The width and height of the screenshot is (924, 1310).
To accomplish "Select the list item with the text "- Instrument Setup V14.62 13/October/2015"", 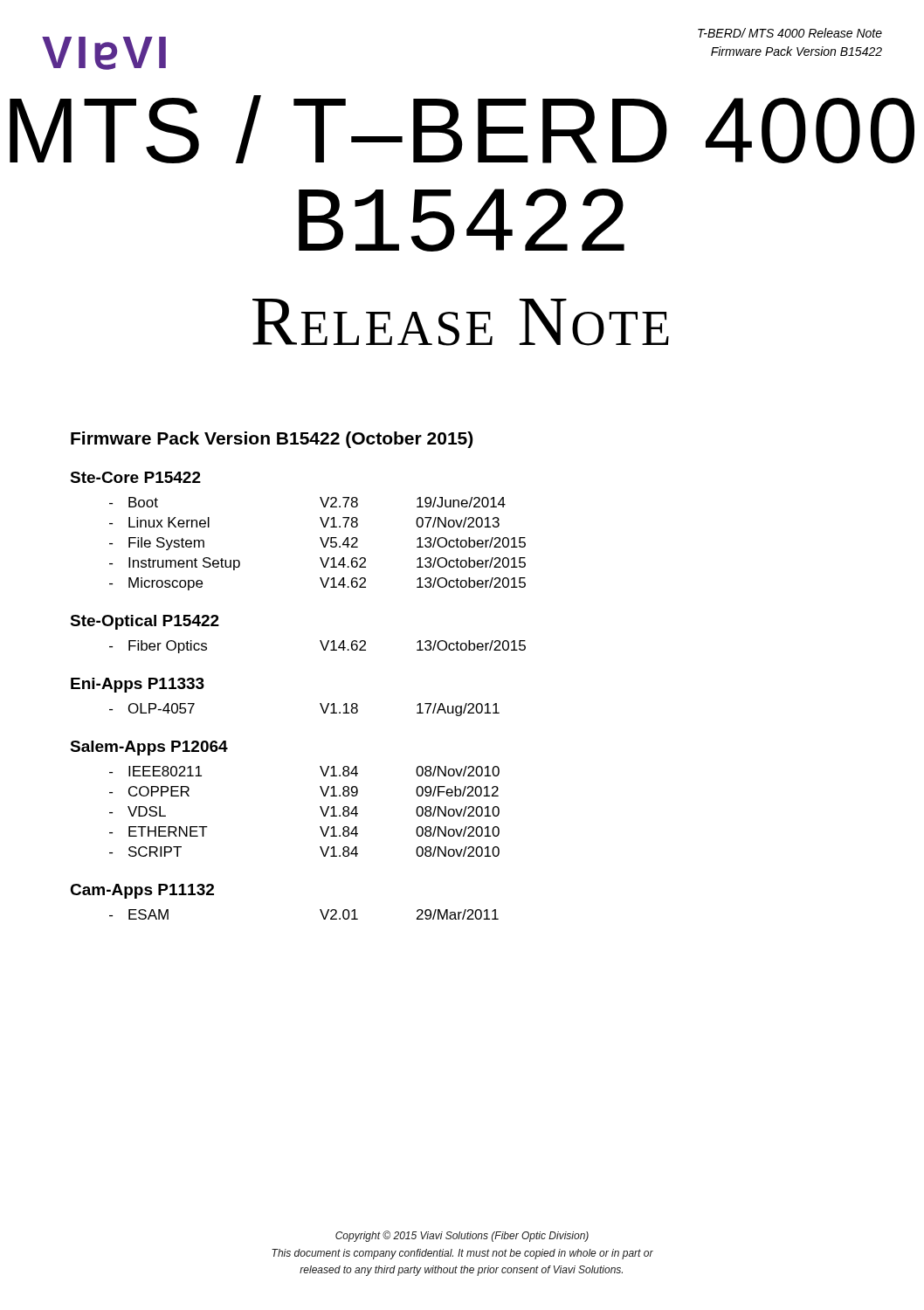I will pyautogui.click(x=462, y=563).
